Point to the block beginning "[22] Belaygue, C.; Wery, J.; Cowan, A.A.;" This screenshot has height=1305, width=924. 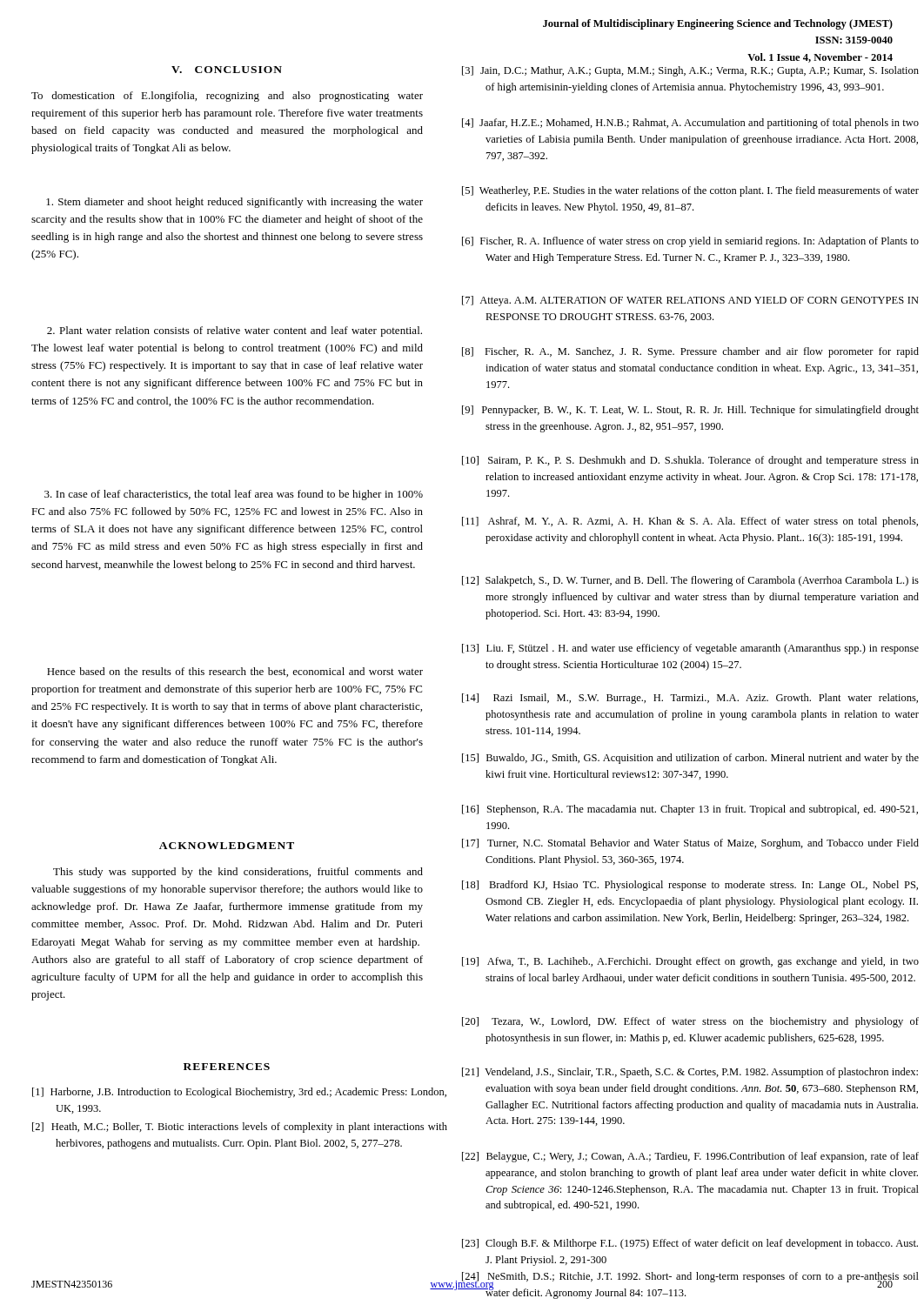(690, 1181)
